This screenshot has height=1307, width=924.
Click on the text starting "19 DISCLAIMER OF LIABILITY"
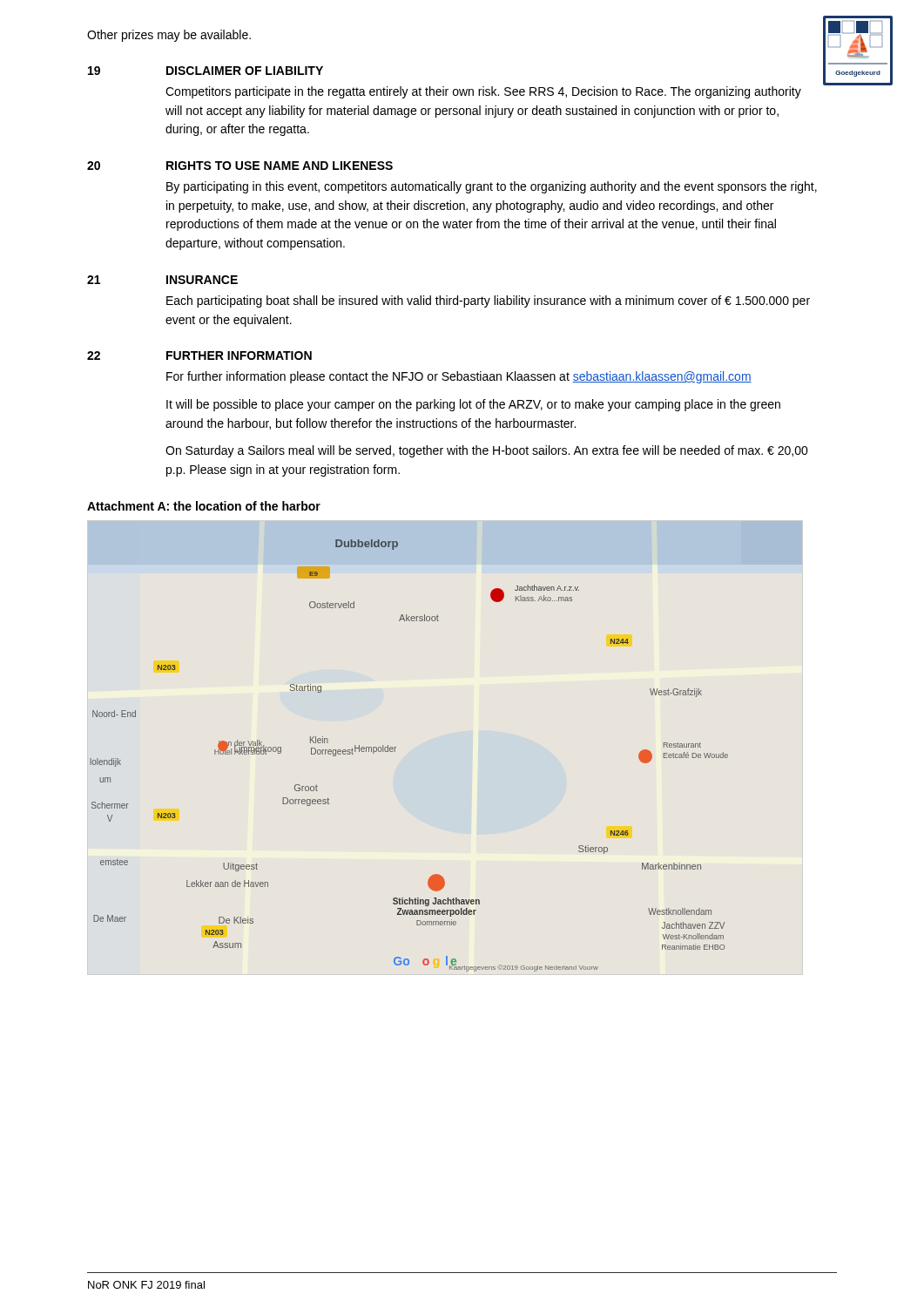coord(205,71)
